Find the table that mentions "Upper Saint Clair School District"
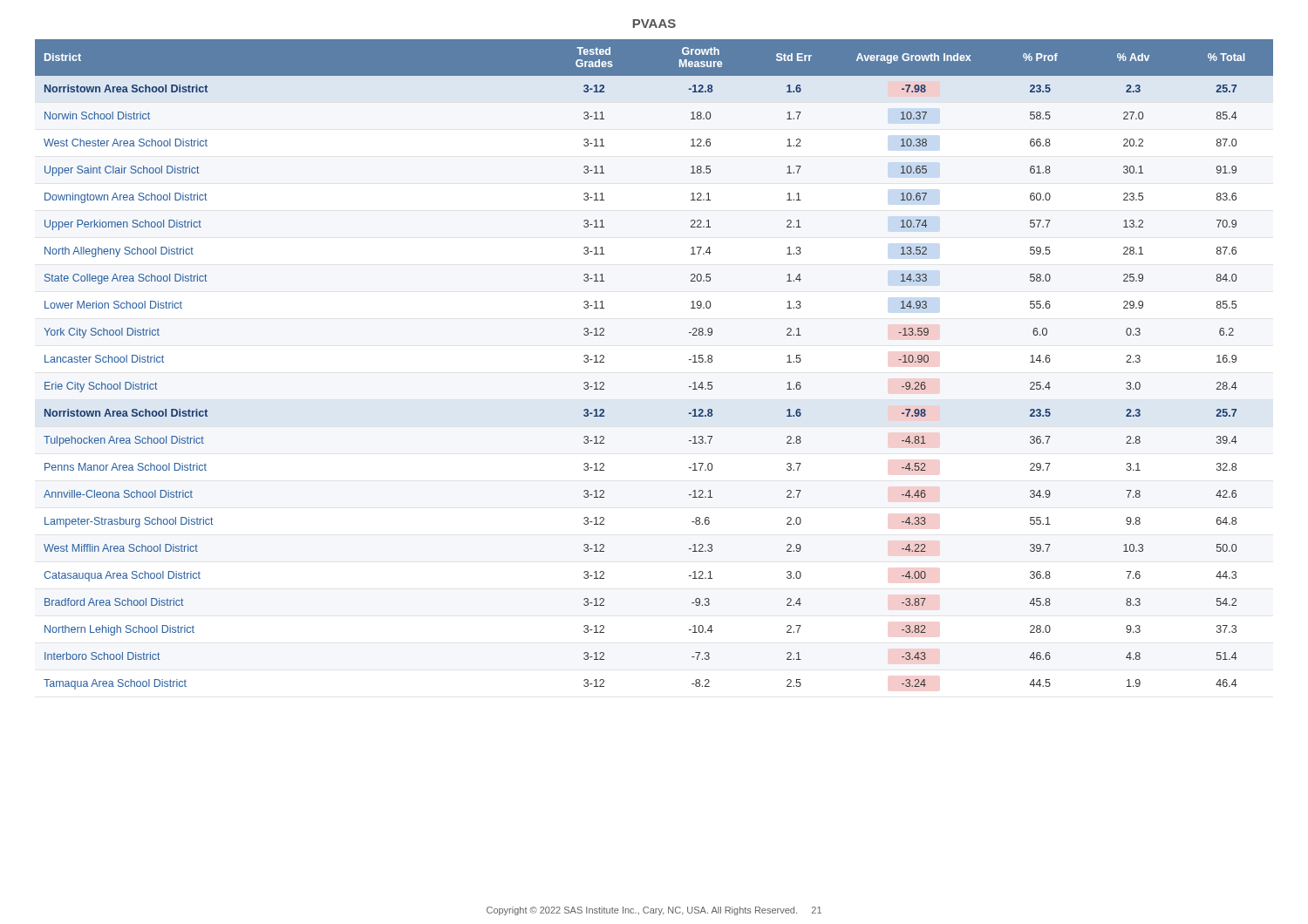Viewport: 1308px width, 924px height. tap(654, 368)
